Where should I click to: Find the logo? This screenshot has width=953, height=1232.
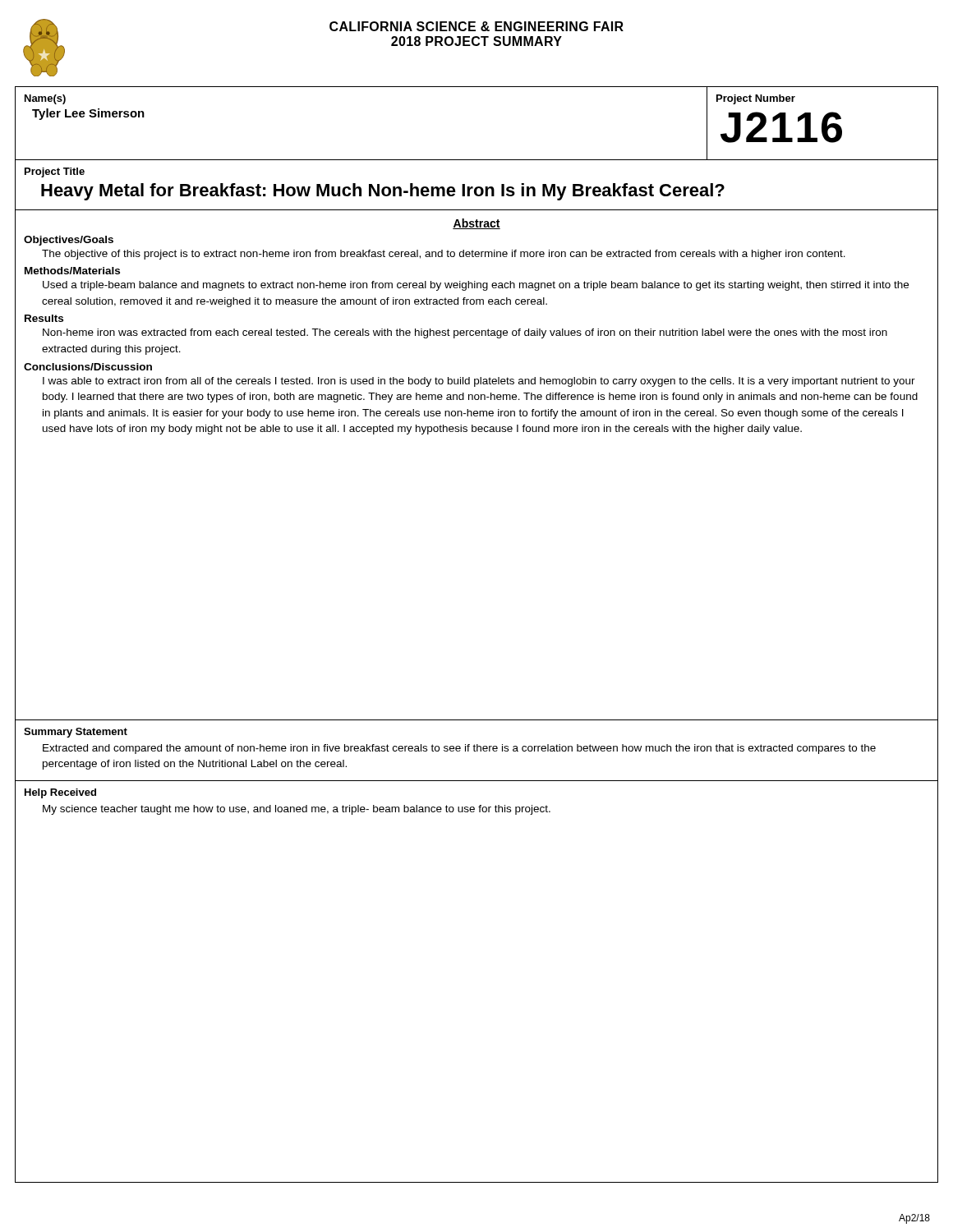tap(48, 47)
